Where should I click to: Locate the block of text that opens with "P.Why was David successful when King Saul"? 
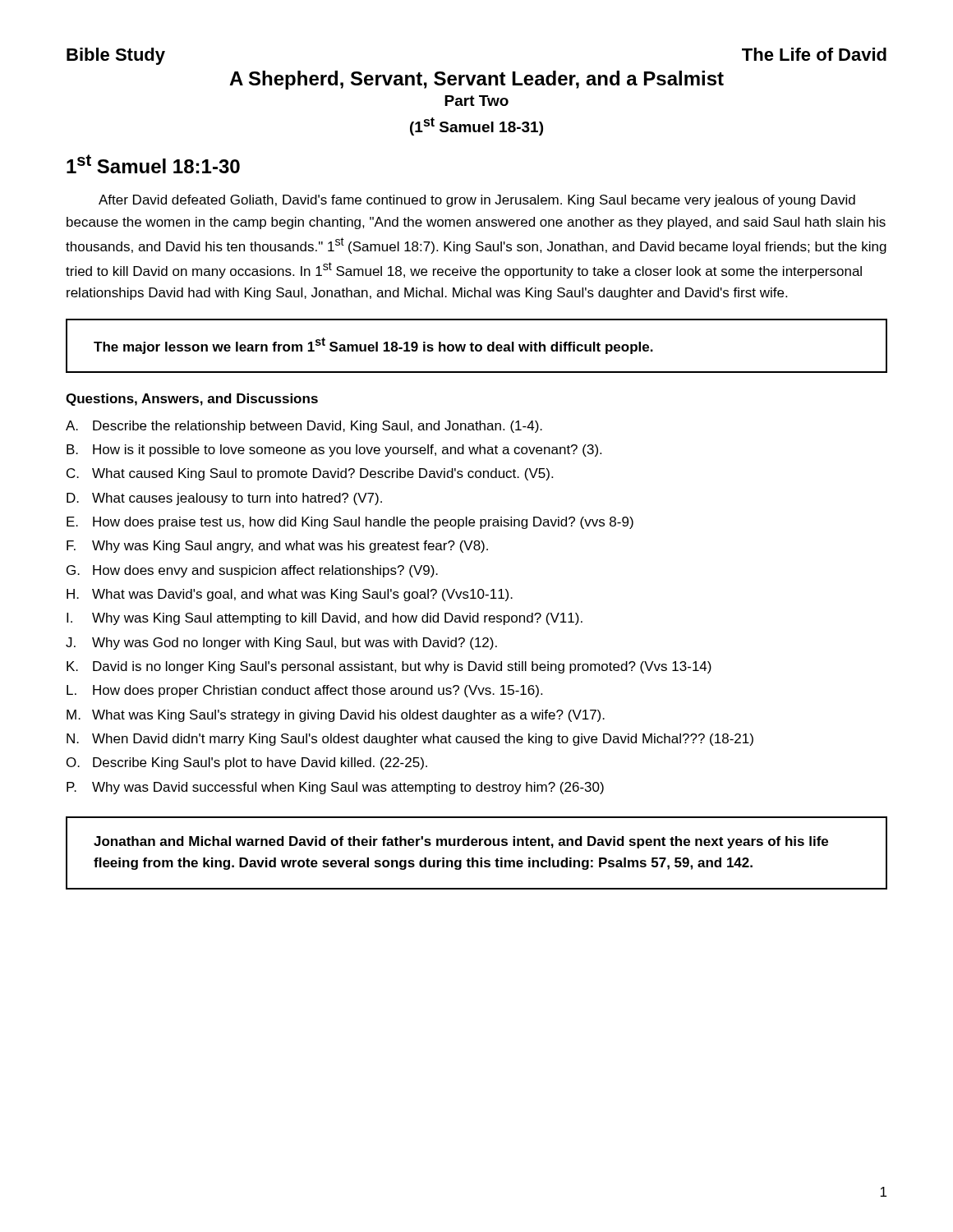(476, 787)
